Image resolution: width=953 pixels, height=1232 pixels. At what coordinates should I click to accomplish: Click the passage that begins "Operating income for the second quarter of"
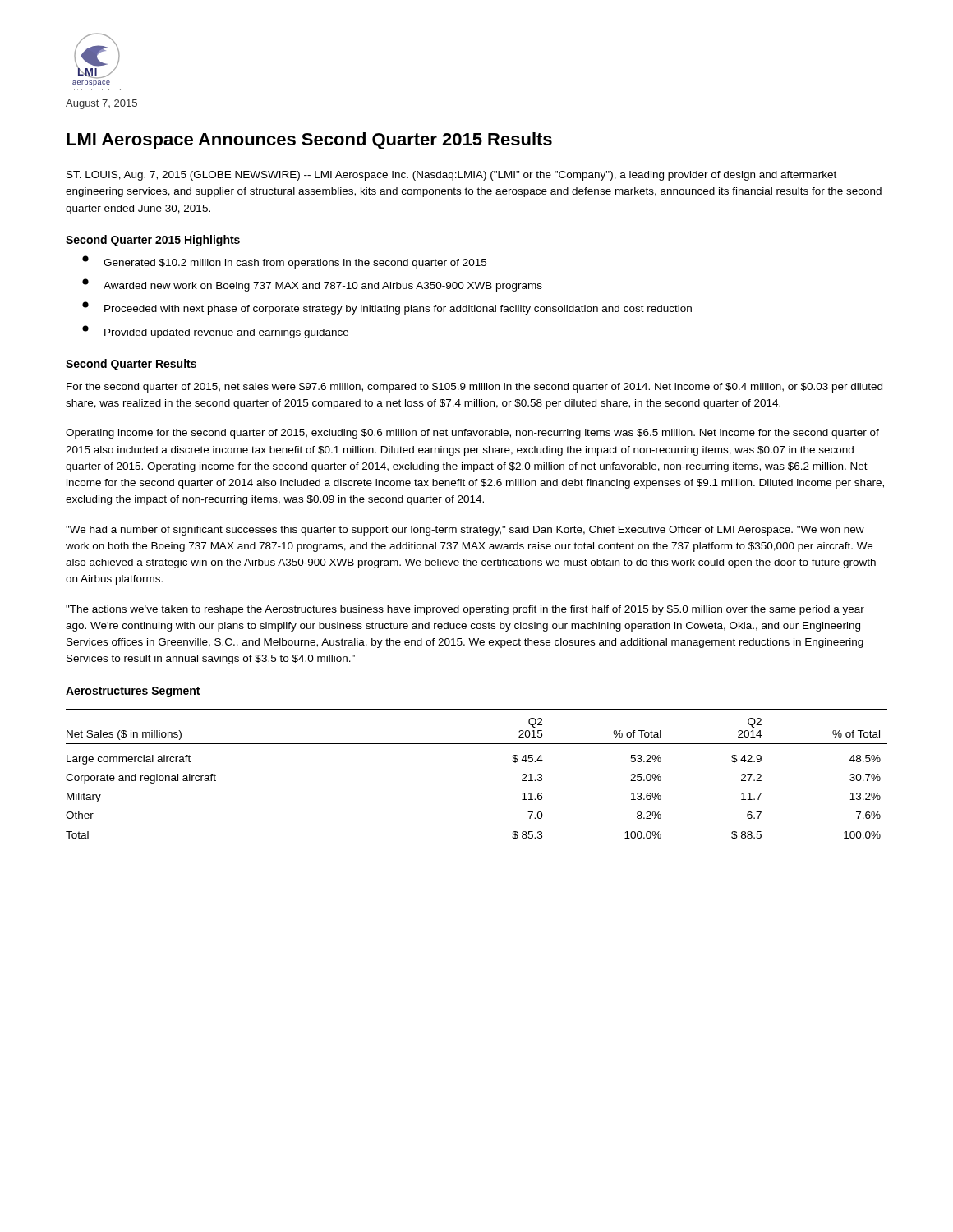click(x=475, y=466)
